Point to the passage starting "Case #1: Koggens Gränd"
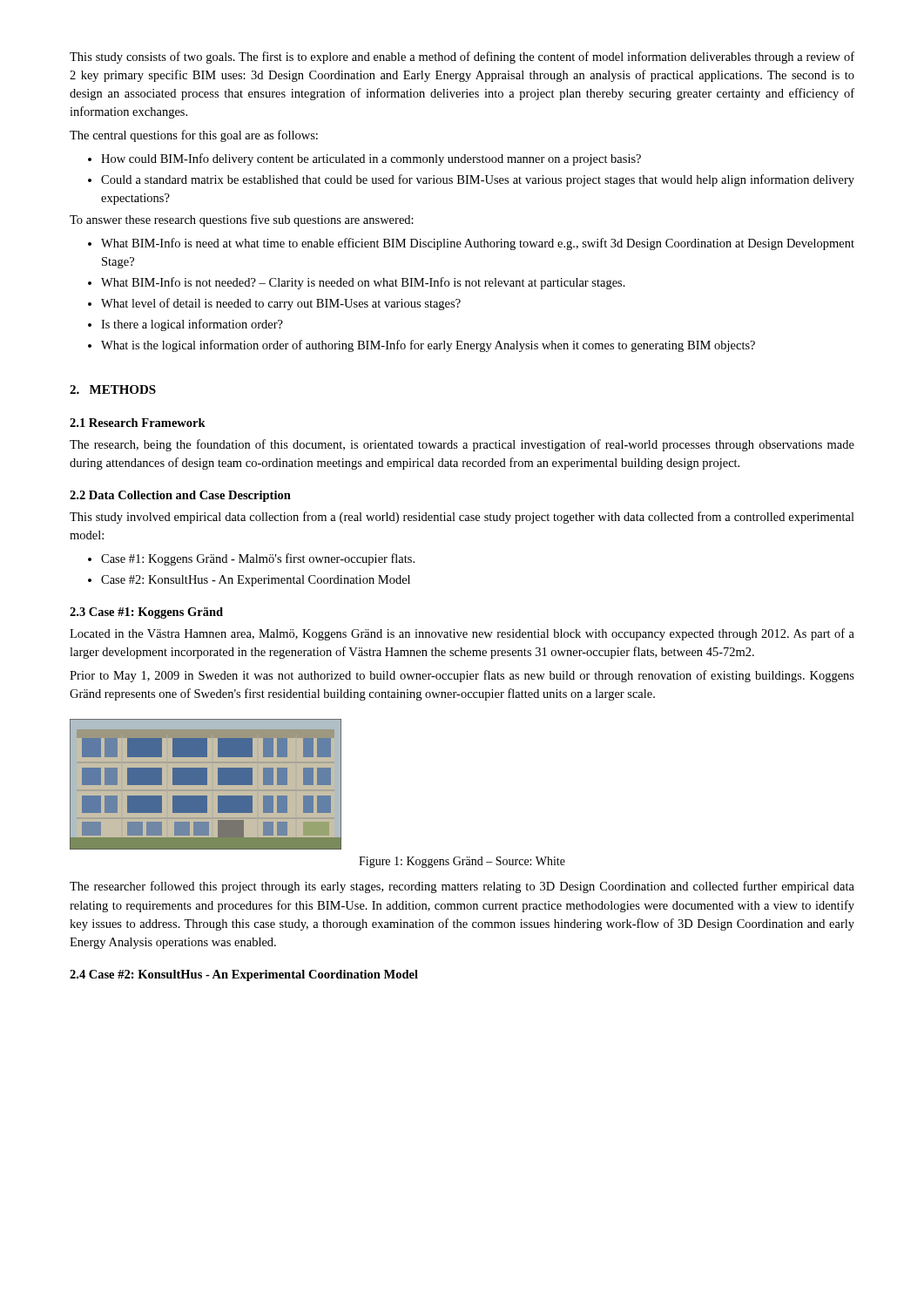Viewport: 924px width, 1307px height. (258, 559)
